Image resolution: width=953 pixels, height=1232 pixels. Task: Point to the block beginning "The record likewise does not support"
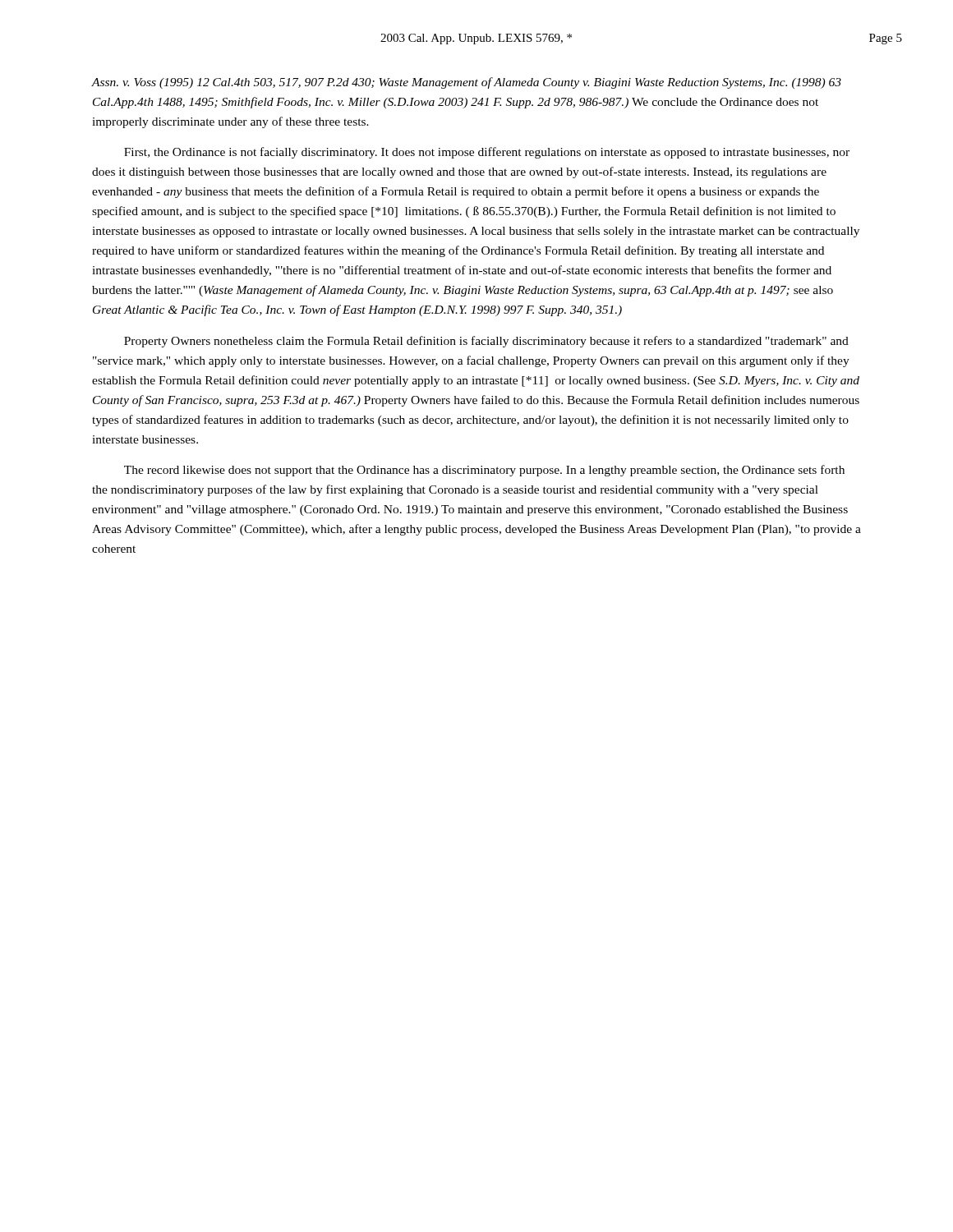pos(476,509)
